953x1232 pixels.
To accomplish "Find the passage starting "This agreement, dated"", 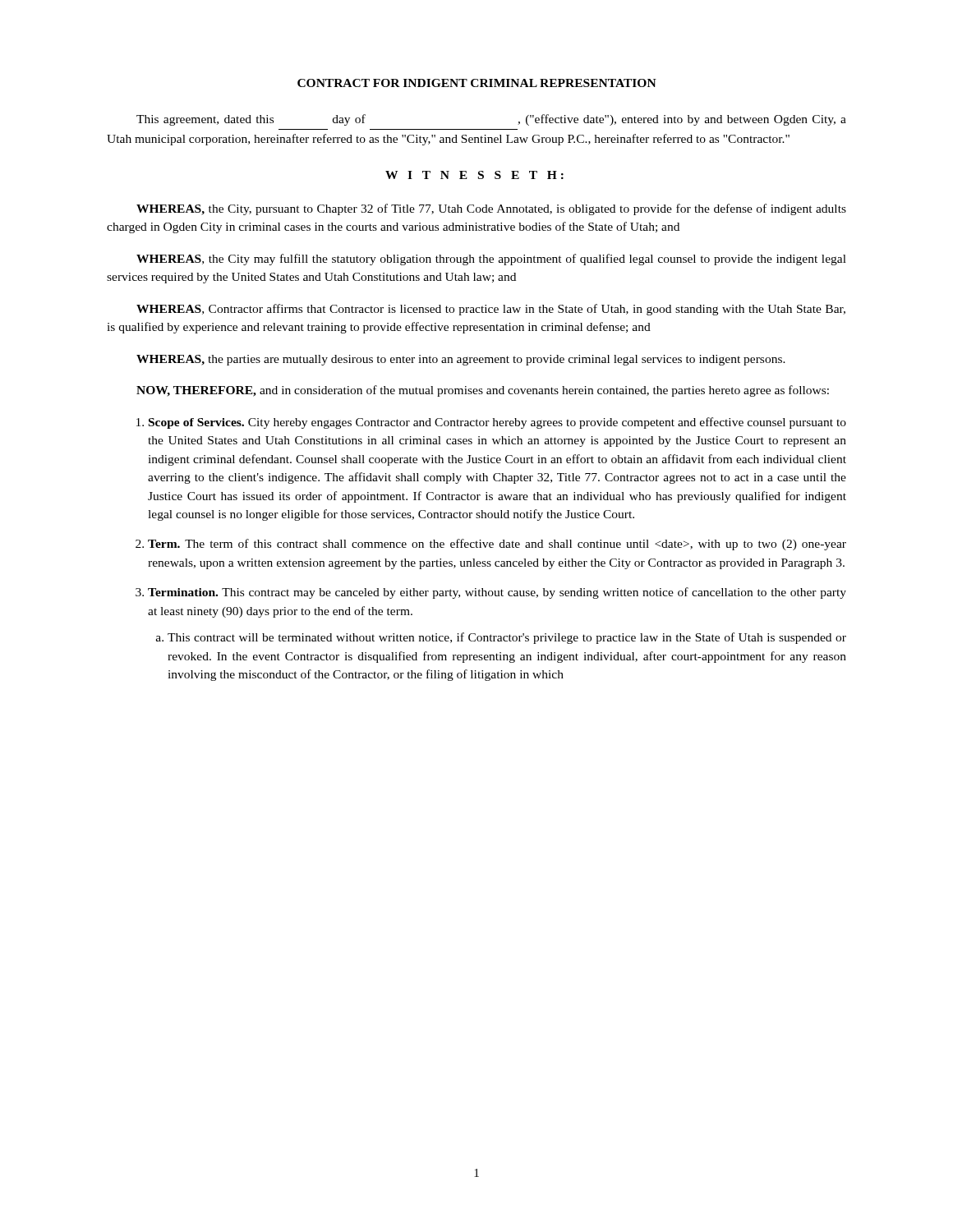I will tap(476, 128).
